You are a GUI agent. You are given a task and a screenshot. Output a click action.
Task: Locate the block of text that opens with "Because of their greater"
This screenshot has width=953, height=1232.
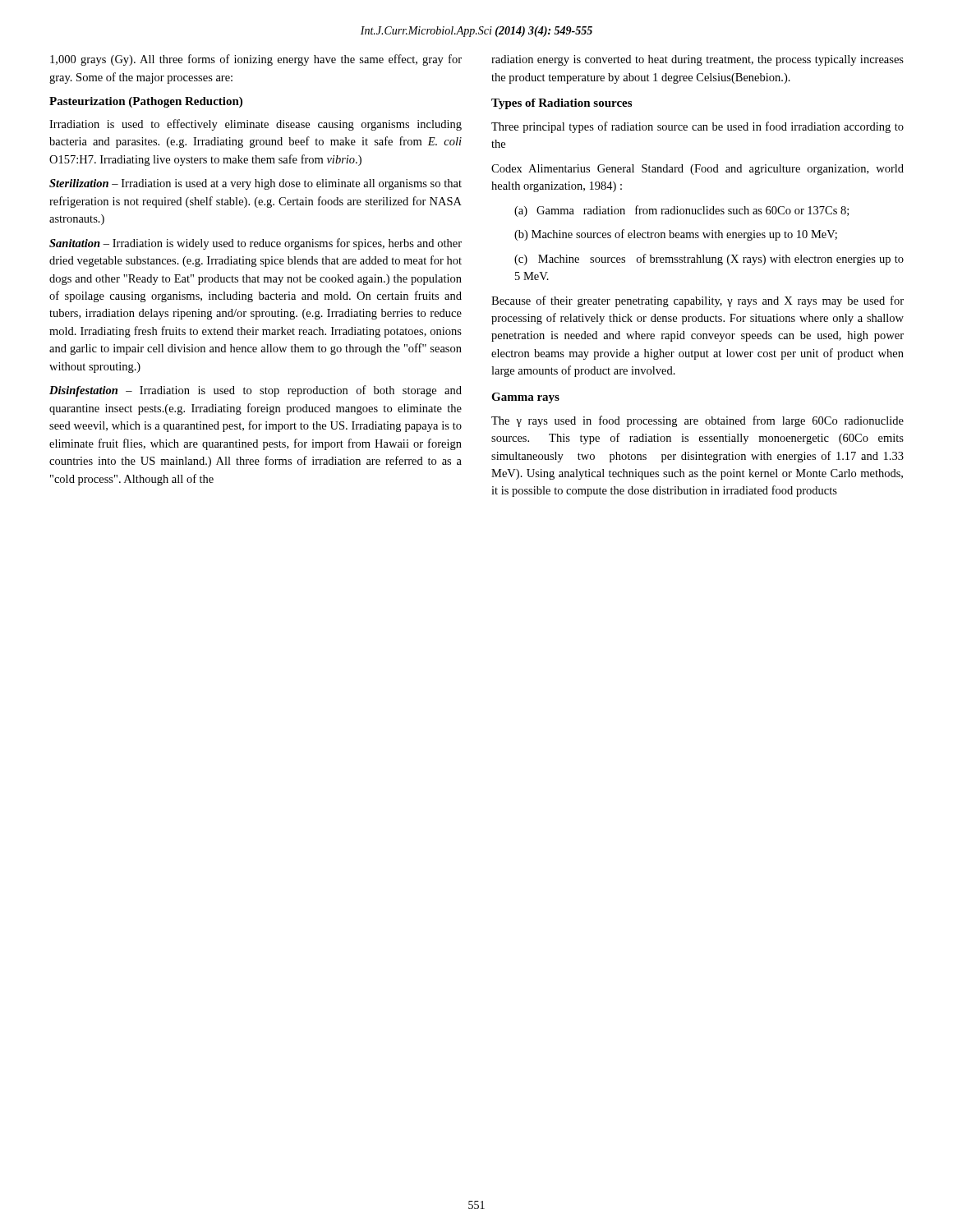698,336
